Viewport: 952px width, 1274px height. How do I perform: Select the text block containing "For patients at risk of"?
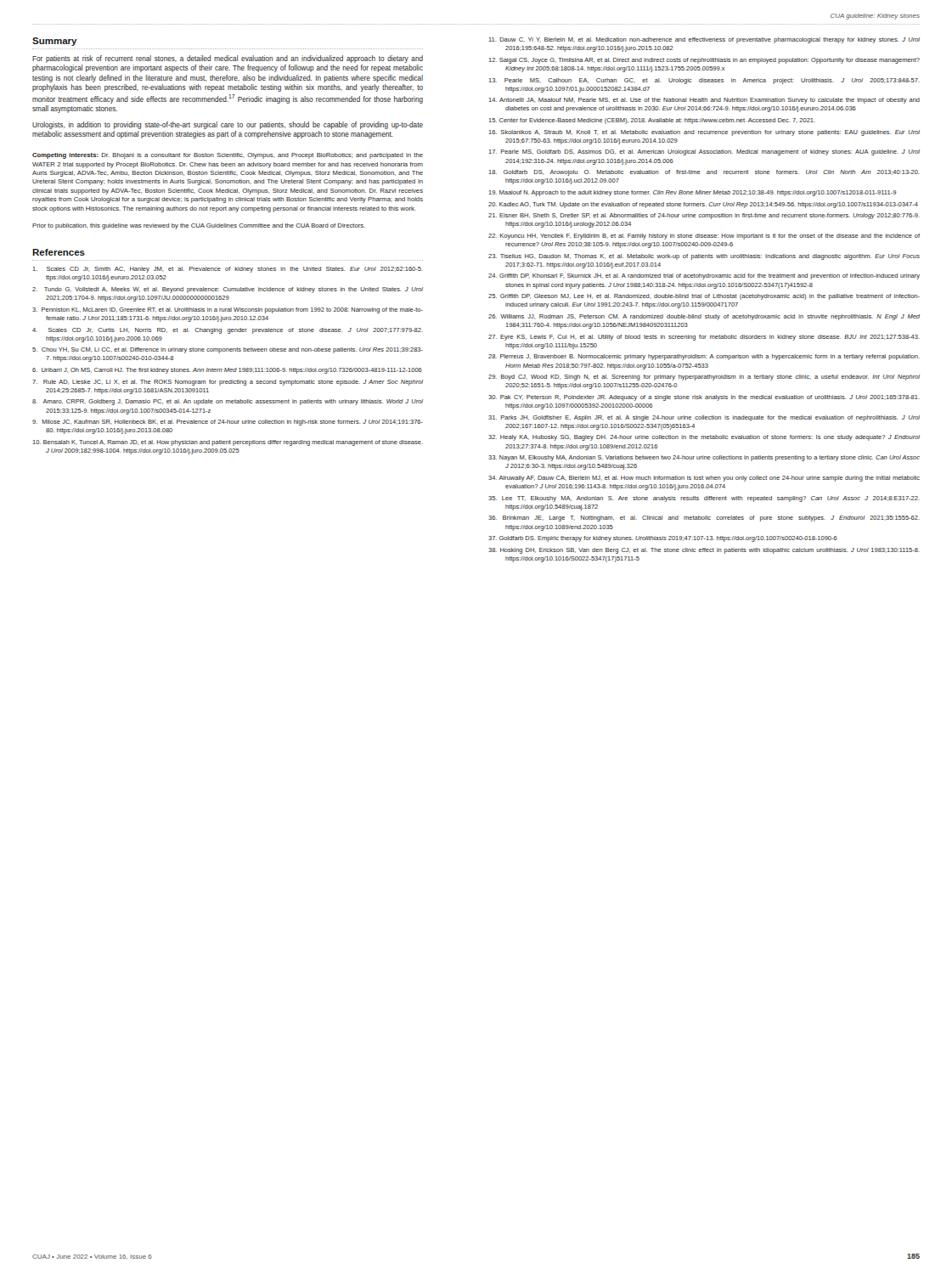(228, 84)
